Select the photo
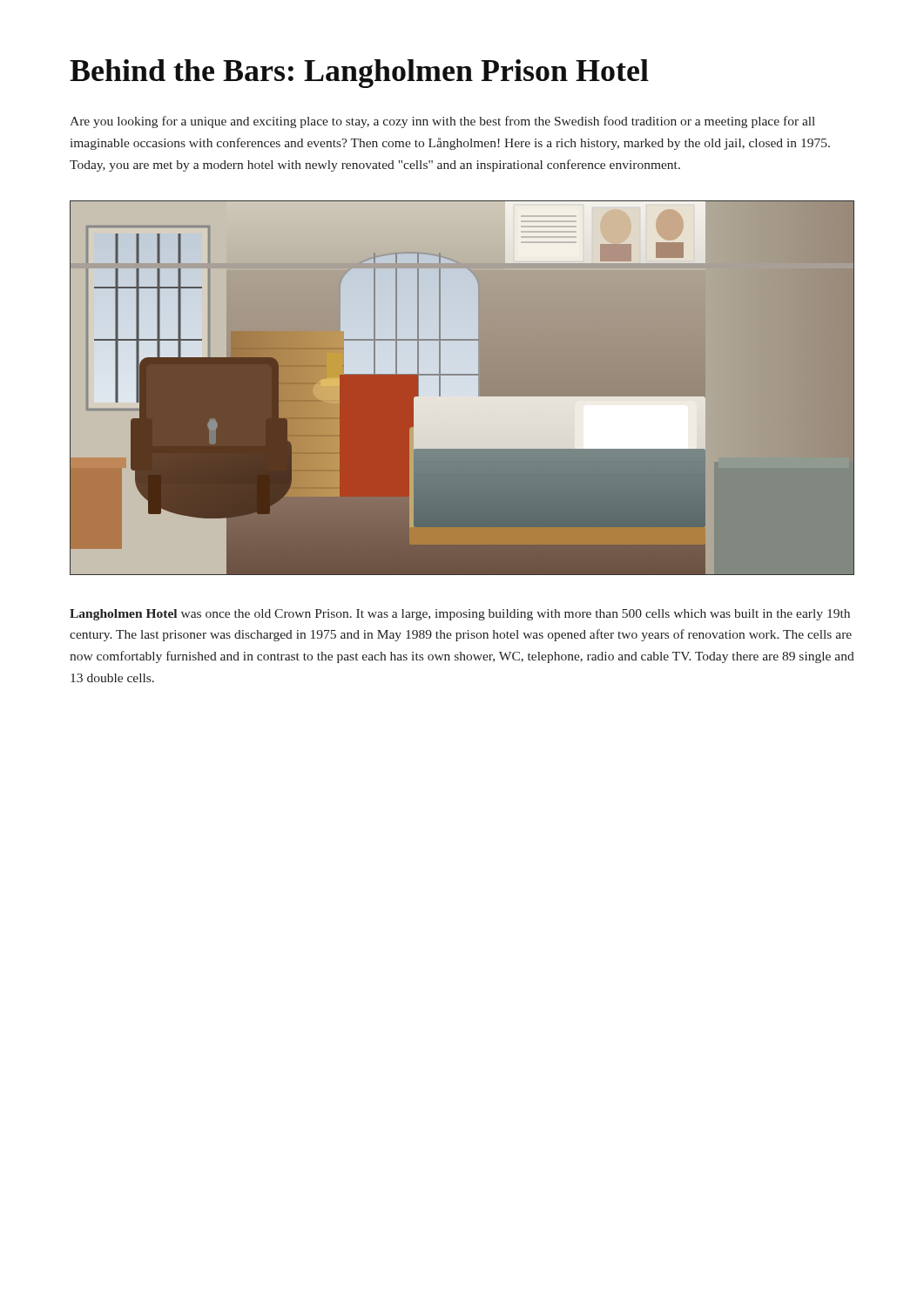Viewport: 924px width, 1307px height. (x=462, y=389)
